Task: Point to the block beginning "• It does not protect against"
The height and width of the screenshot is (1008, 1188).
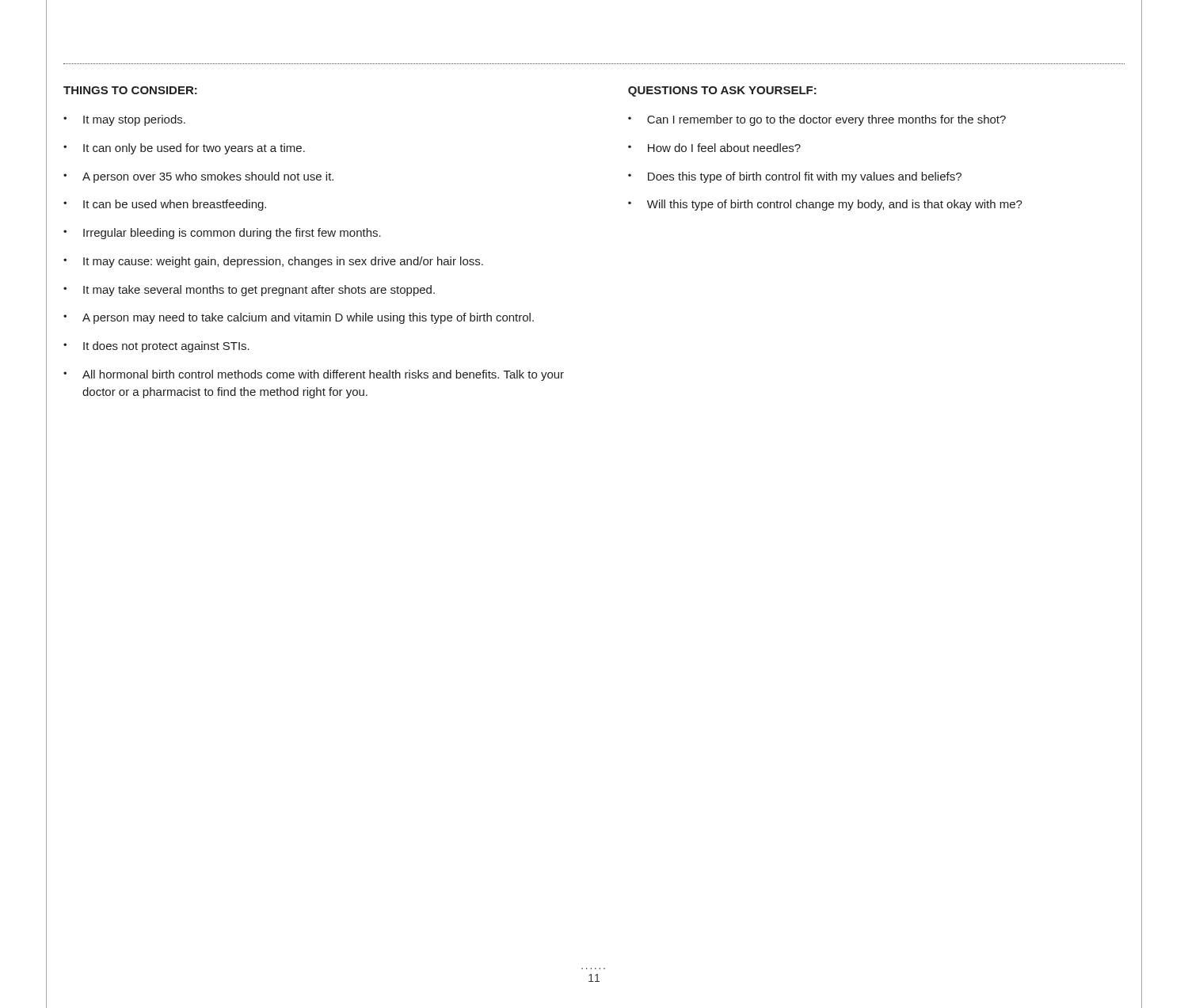Action: (157, 346)
